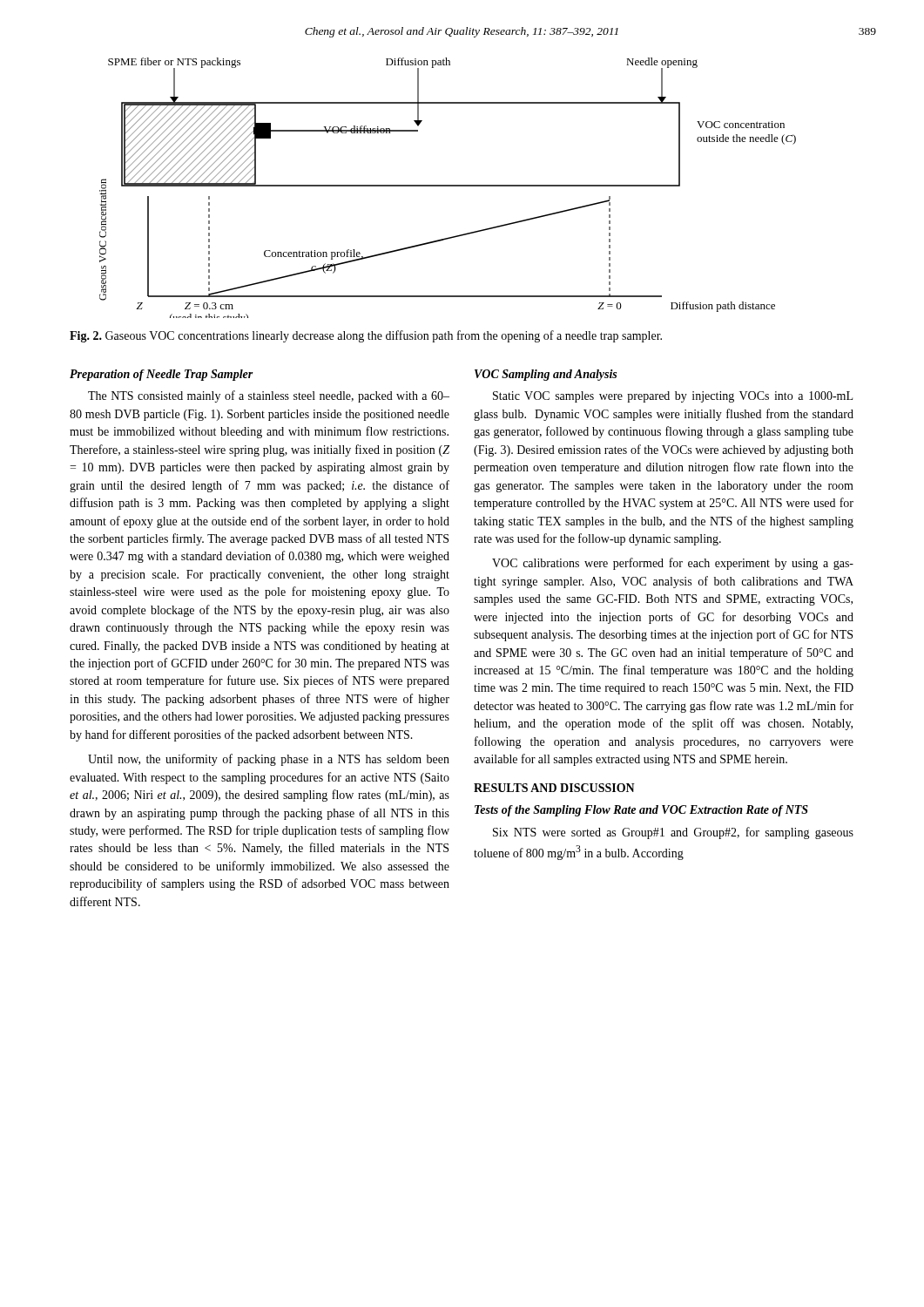Click on the text starting "Tests of the Sampling Flow Rate"
This screenshot has width=924, height=1307.
tap(641, 810)
